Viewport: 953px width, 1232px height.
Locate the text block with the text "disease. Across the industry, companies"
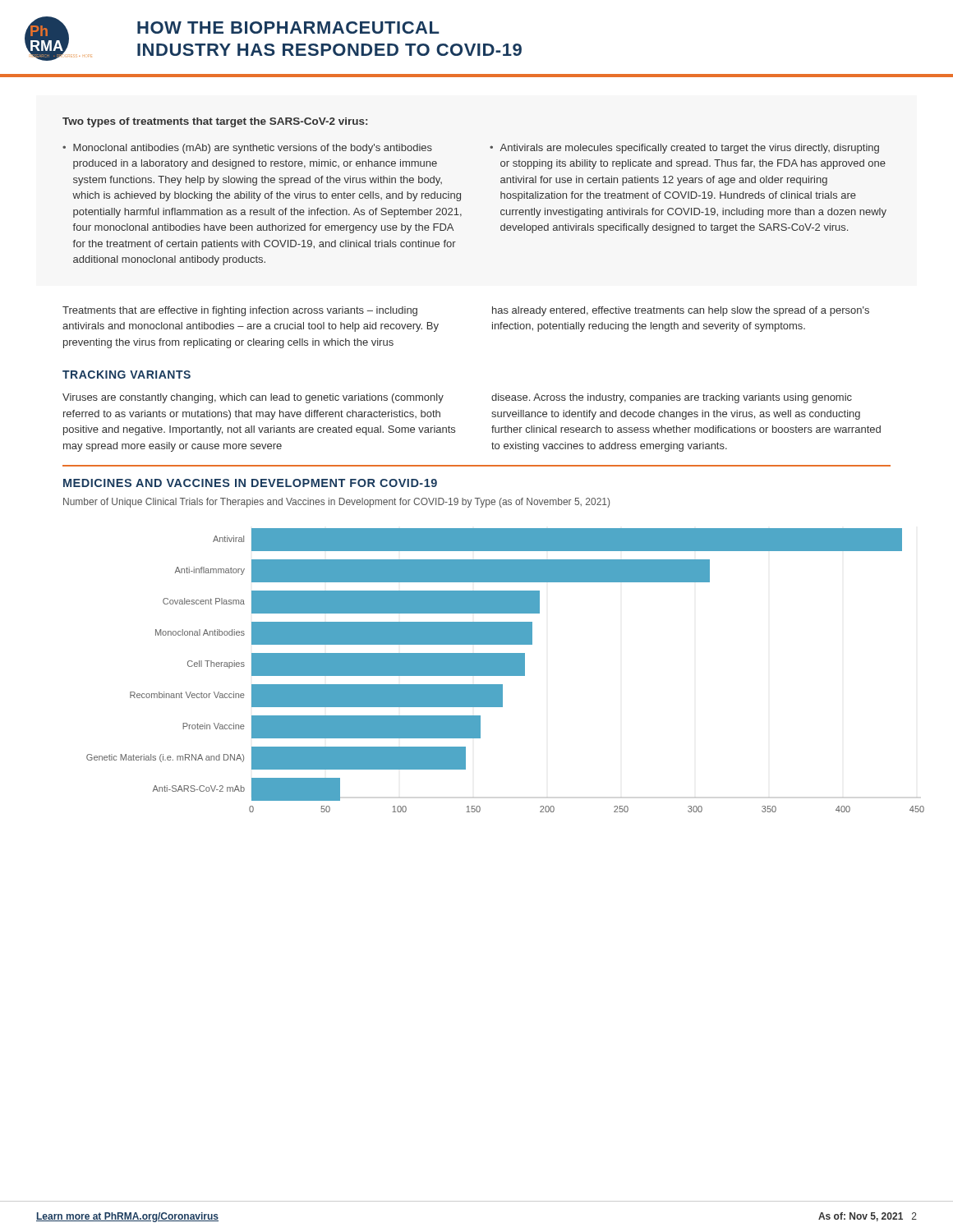tap(686, 421)
